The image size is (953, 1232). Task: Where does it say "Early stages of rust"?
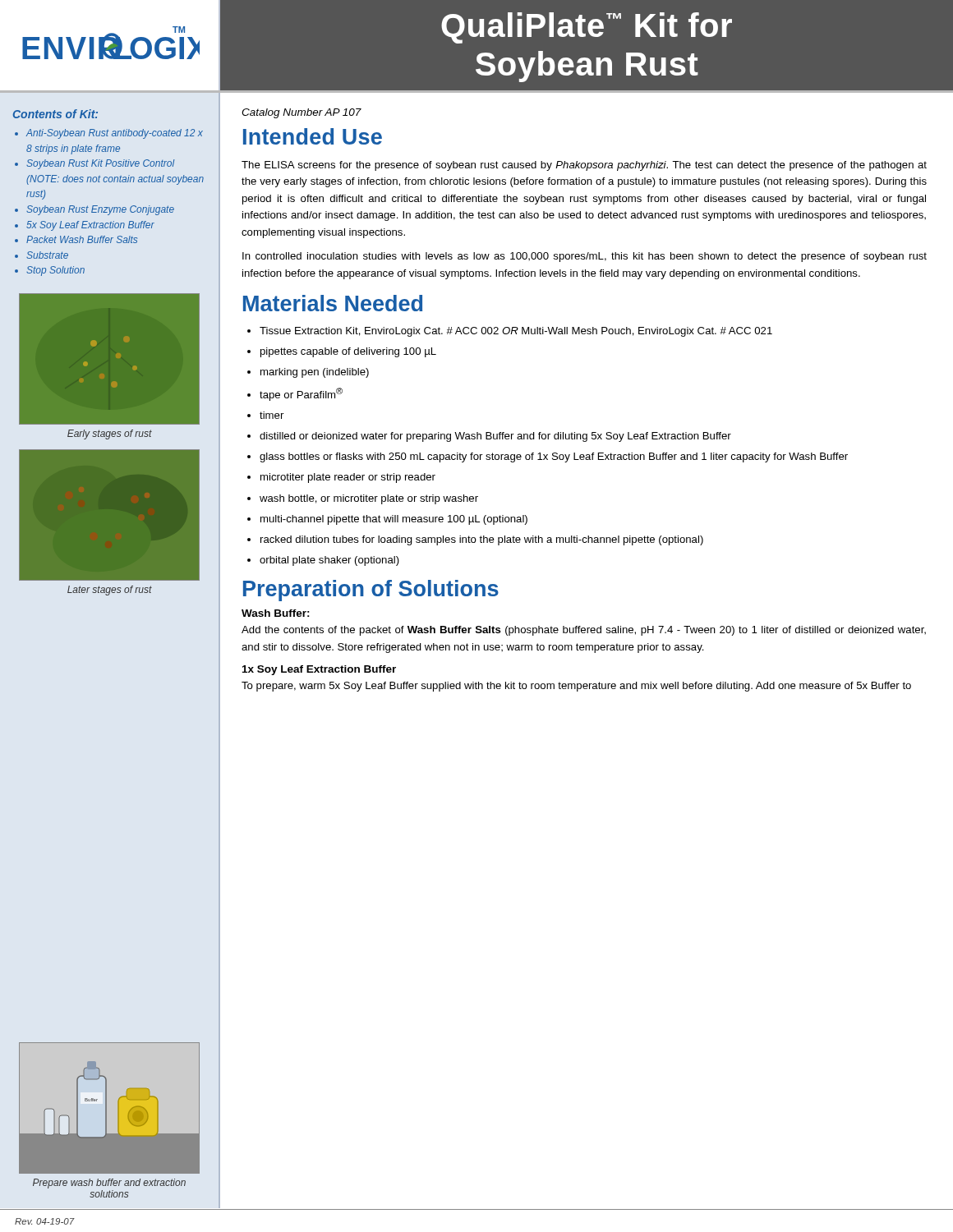(109, 434)
